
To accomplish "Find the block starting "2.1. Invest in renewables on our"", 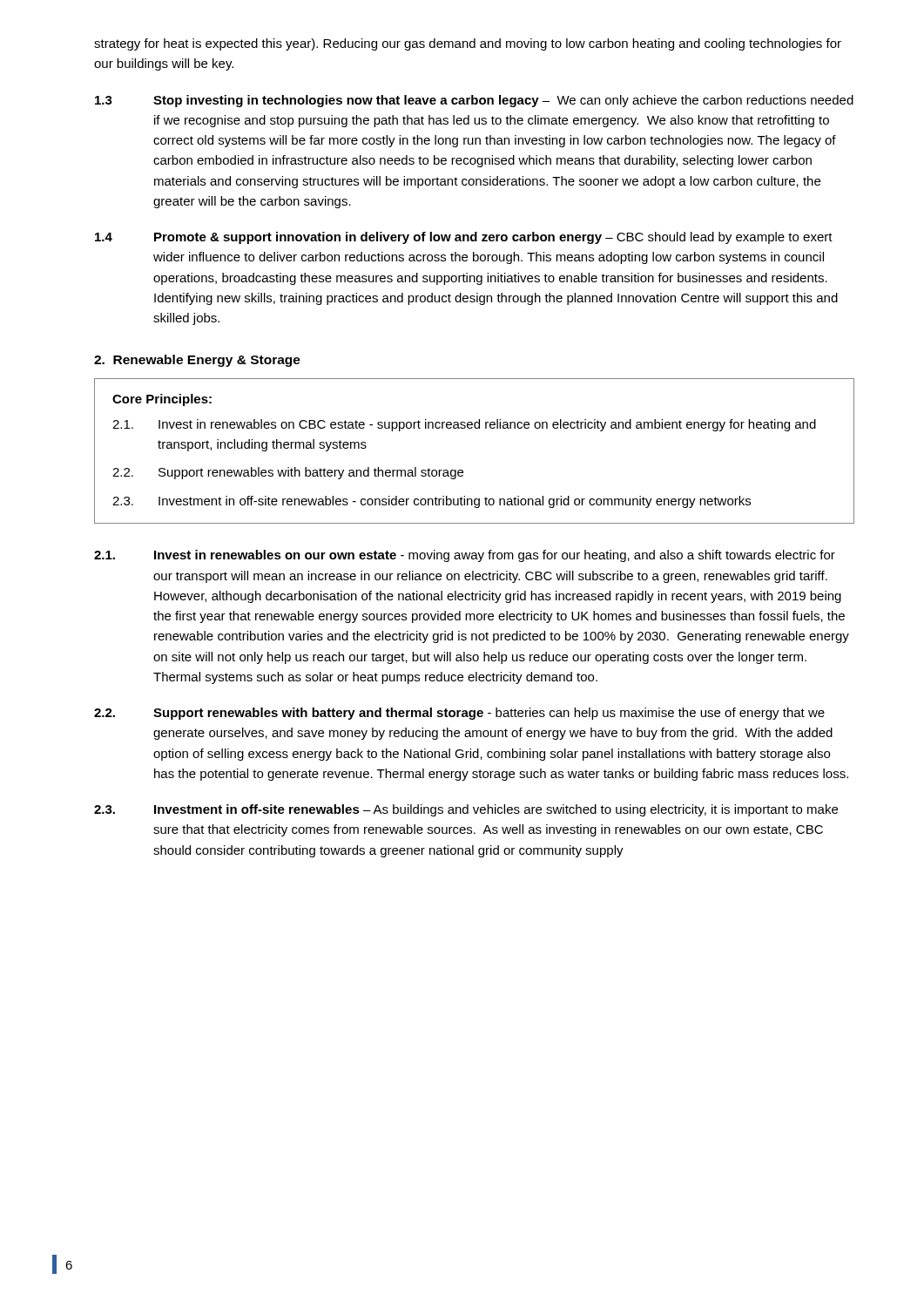I will 474,616.
